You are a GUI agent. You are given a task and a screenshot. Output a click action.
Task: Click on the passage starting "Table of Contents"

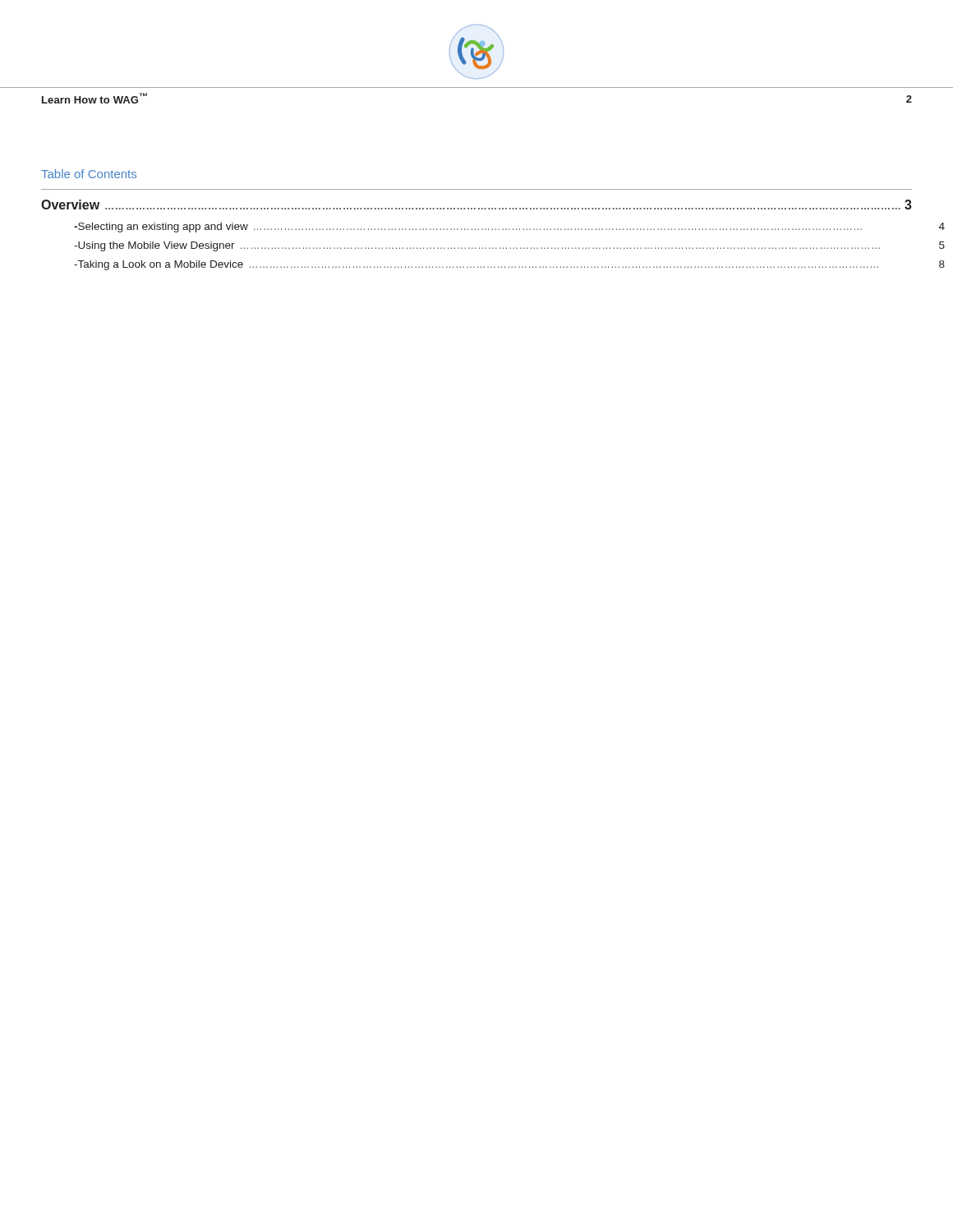tap(476, 179)
